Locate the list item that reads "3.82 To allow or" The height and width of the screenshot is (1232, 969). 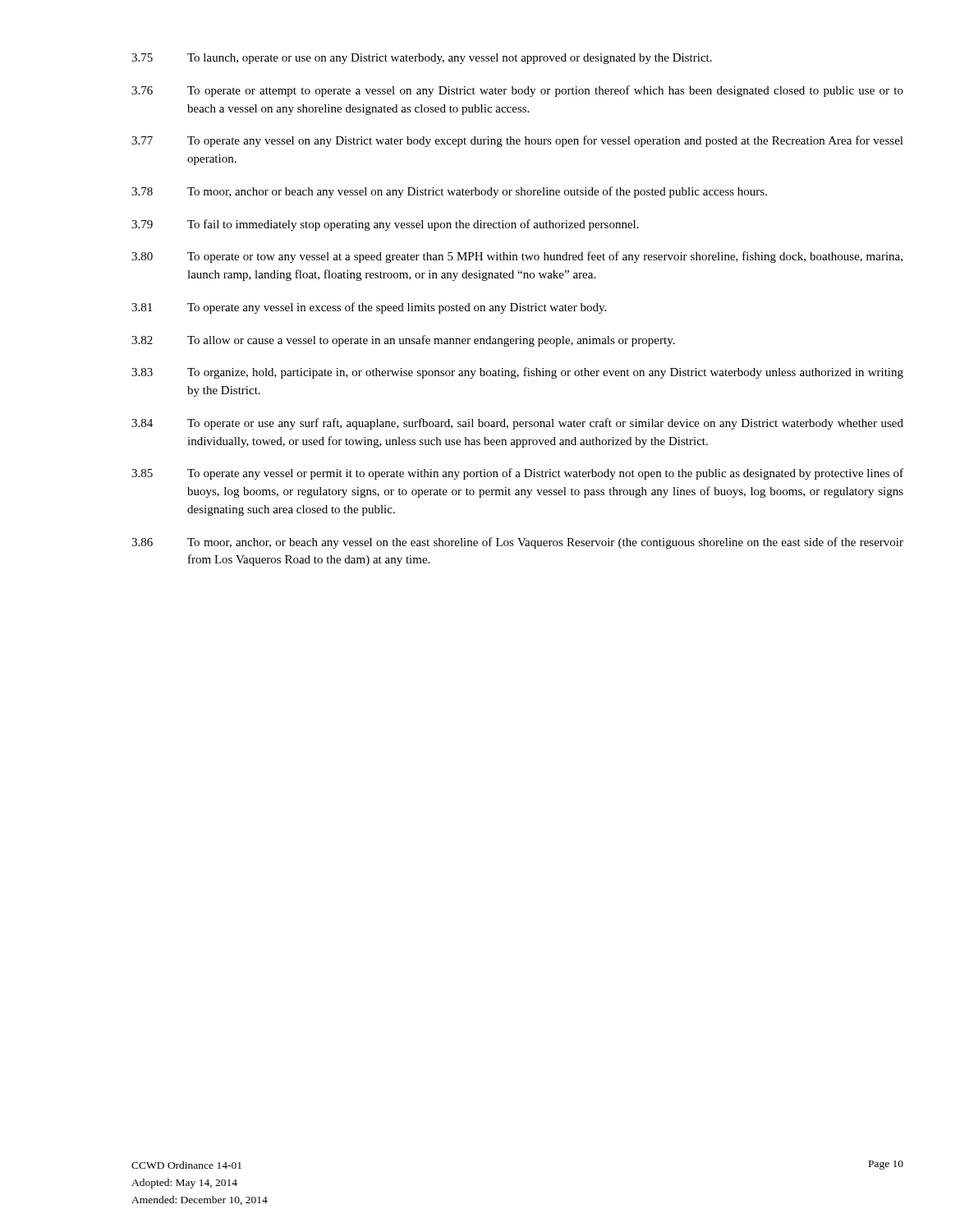pyautogui.click(x=517, y=340)
